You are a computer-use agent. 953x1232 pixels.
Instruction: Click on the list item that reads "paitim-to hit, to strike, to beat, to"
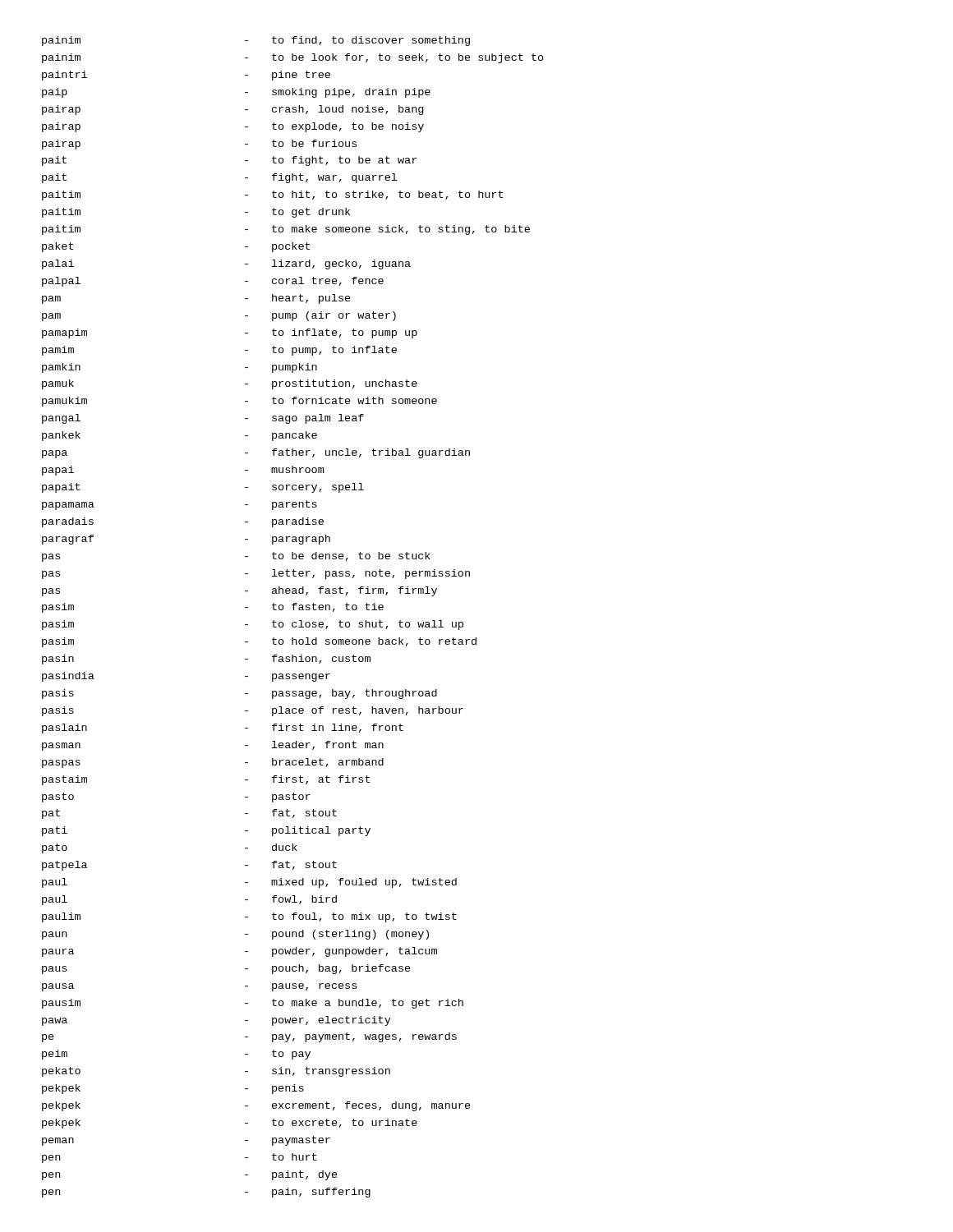476,196
